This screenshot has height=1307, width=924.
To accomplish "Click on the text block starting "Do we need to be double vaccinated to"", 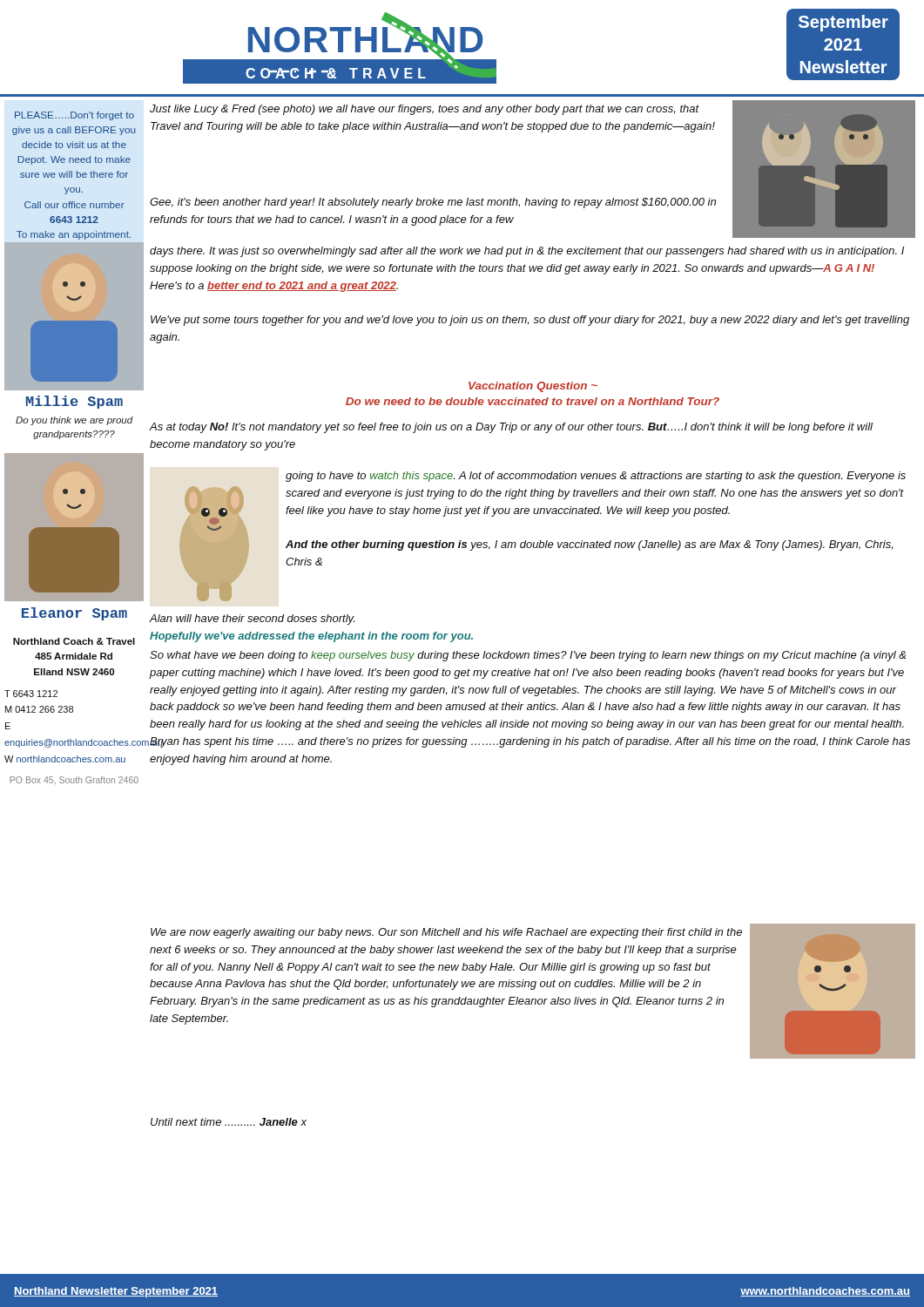I will [x=533, y=401].
